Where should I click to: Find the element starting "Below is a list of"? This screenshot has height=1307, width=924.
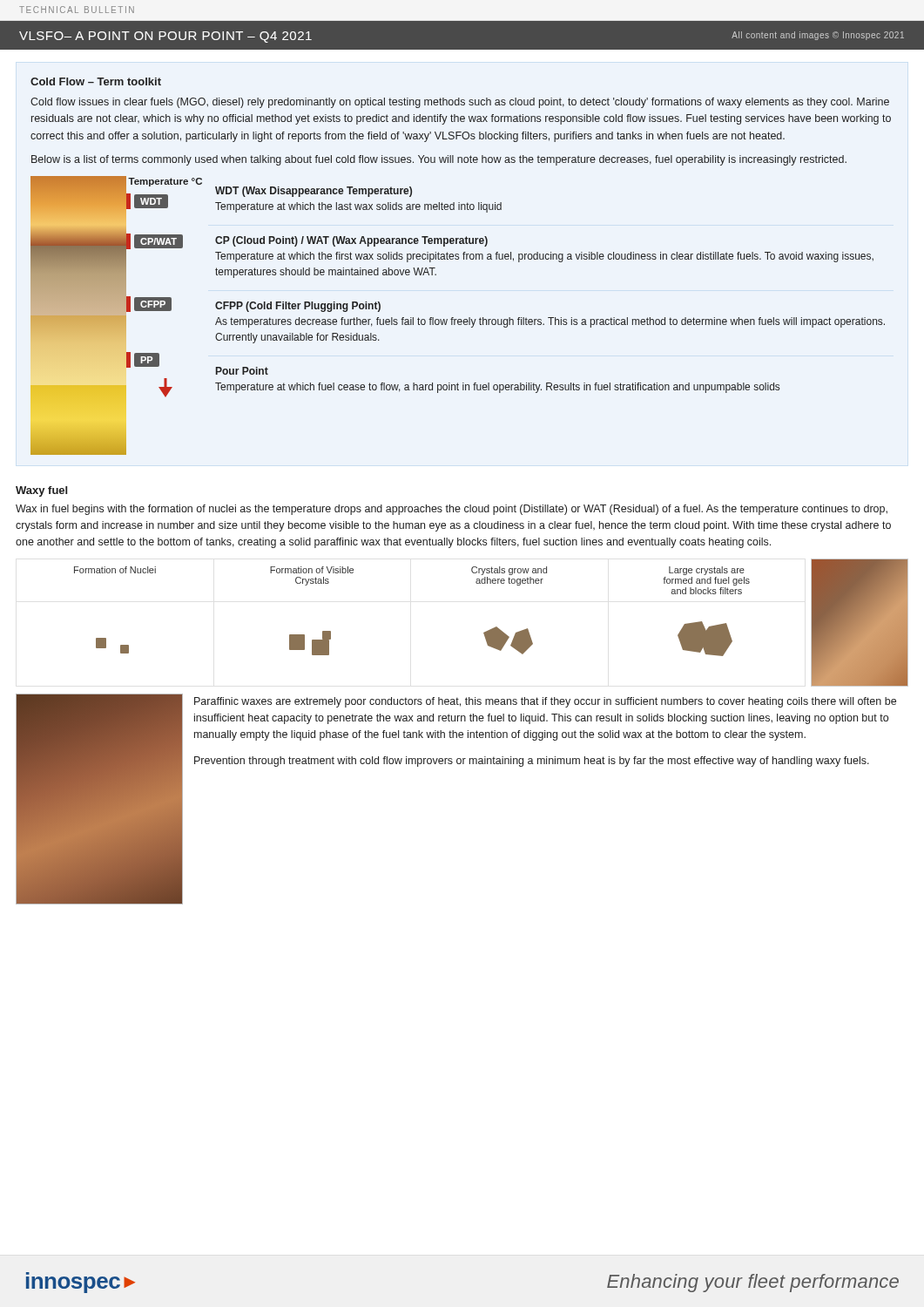(439, 160)
